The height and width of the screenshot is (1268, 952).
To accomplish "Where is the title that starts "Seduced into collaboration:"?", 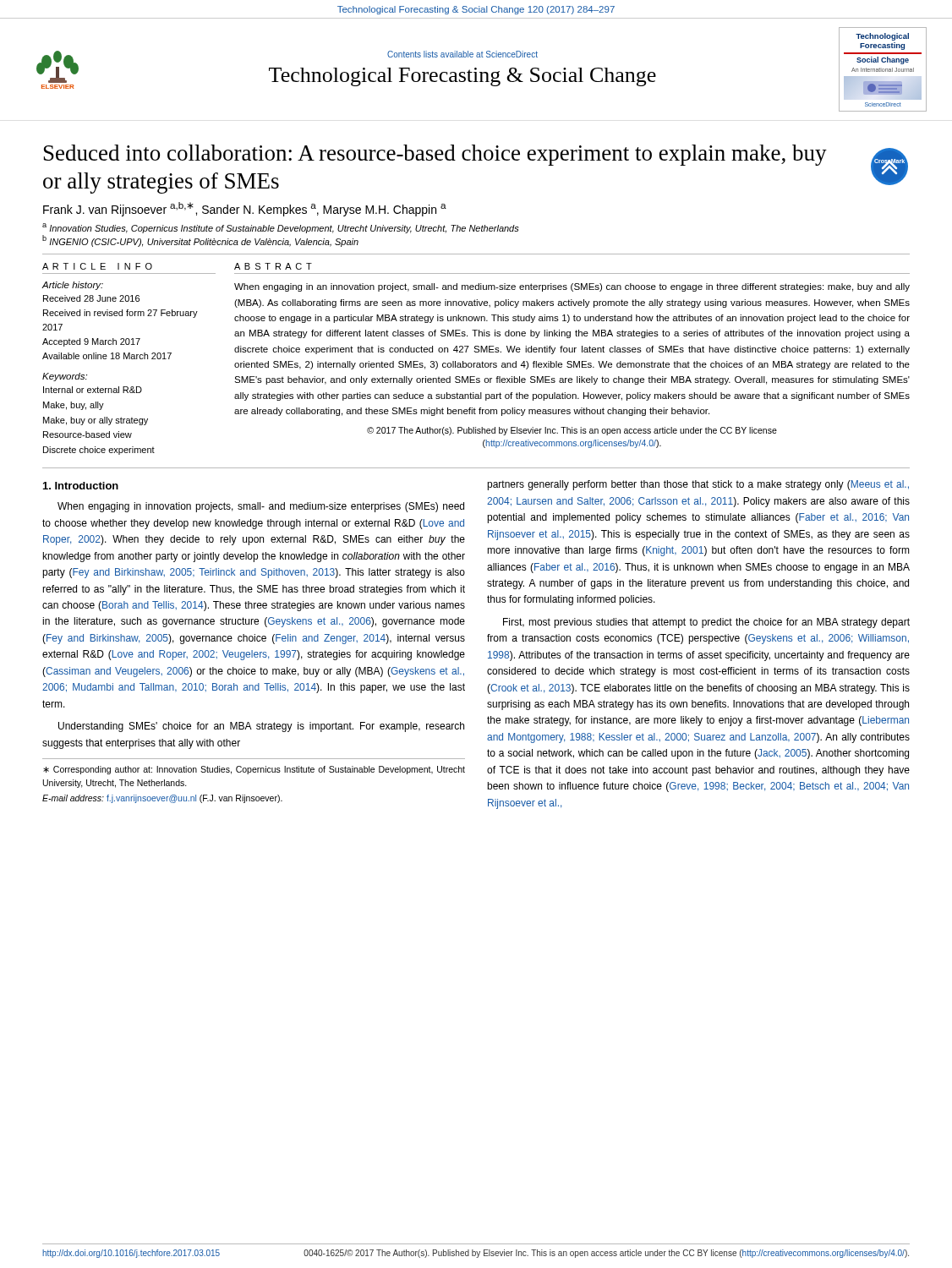I will 434,167.
